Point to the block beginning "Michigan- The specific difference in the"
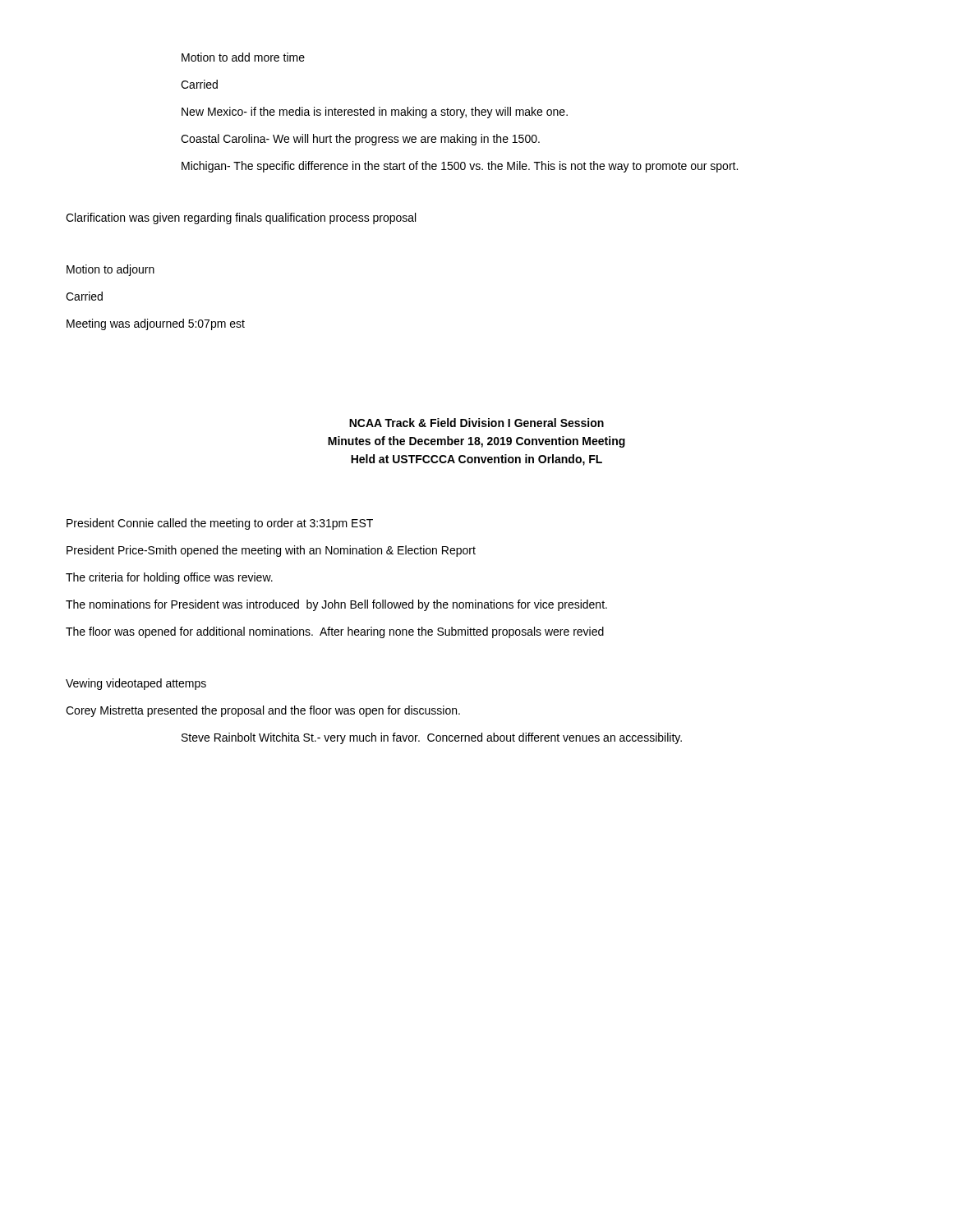The image size is (953, 1232). [460, 166]
